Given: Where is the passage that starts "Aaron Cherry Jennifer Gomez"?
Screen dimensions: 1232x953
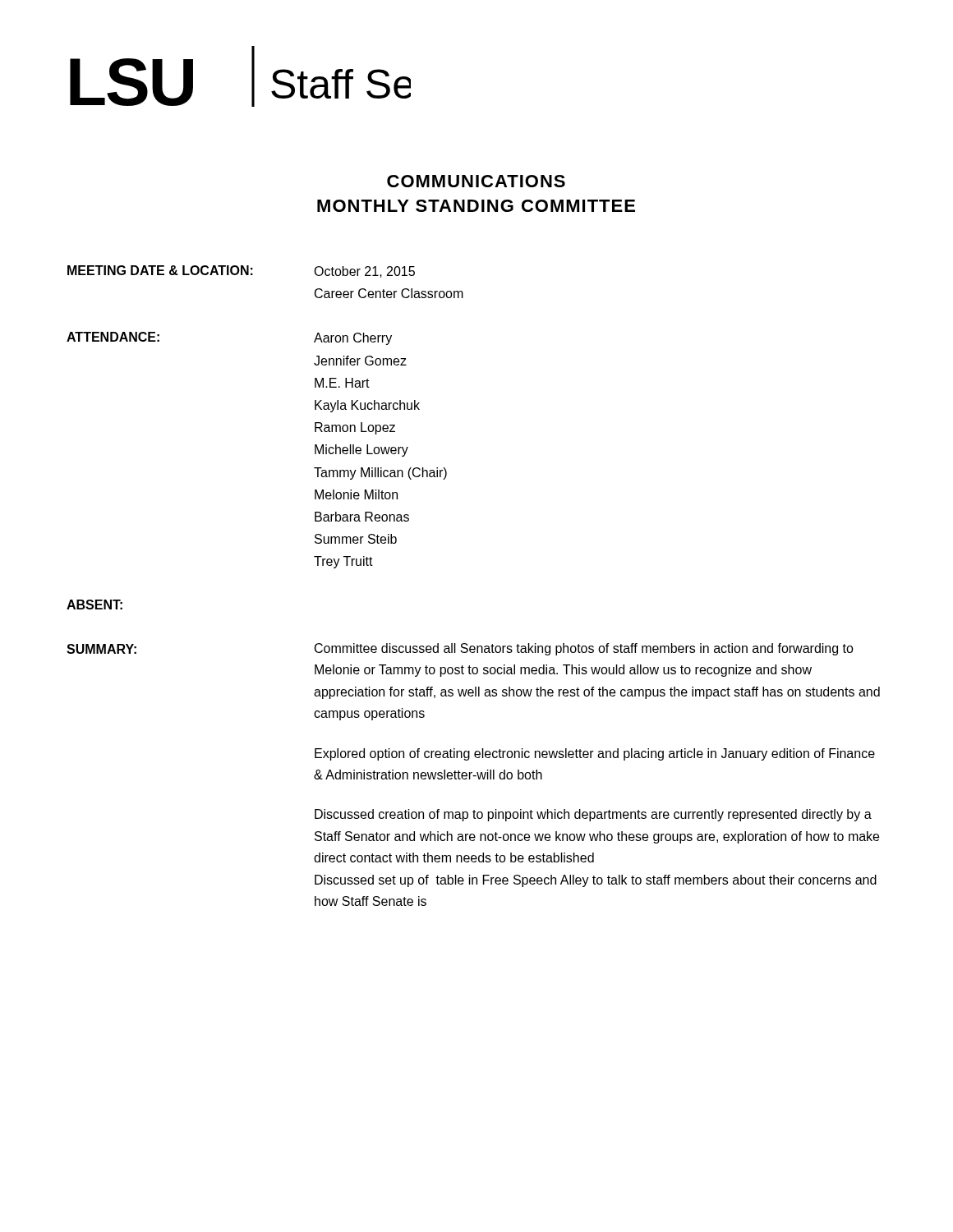Looking at the screenshot, I should tap(381, 450).
